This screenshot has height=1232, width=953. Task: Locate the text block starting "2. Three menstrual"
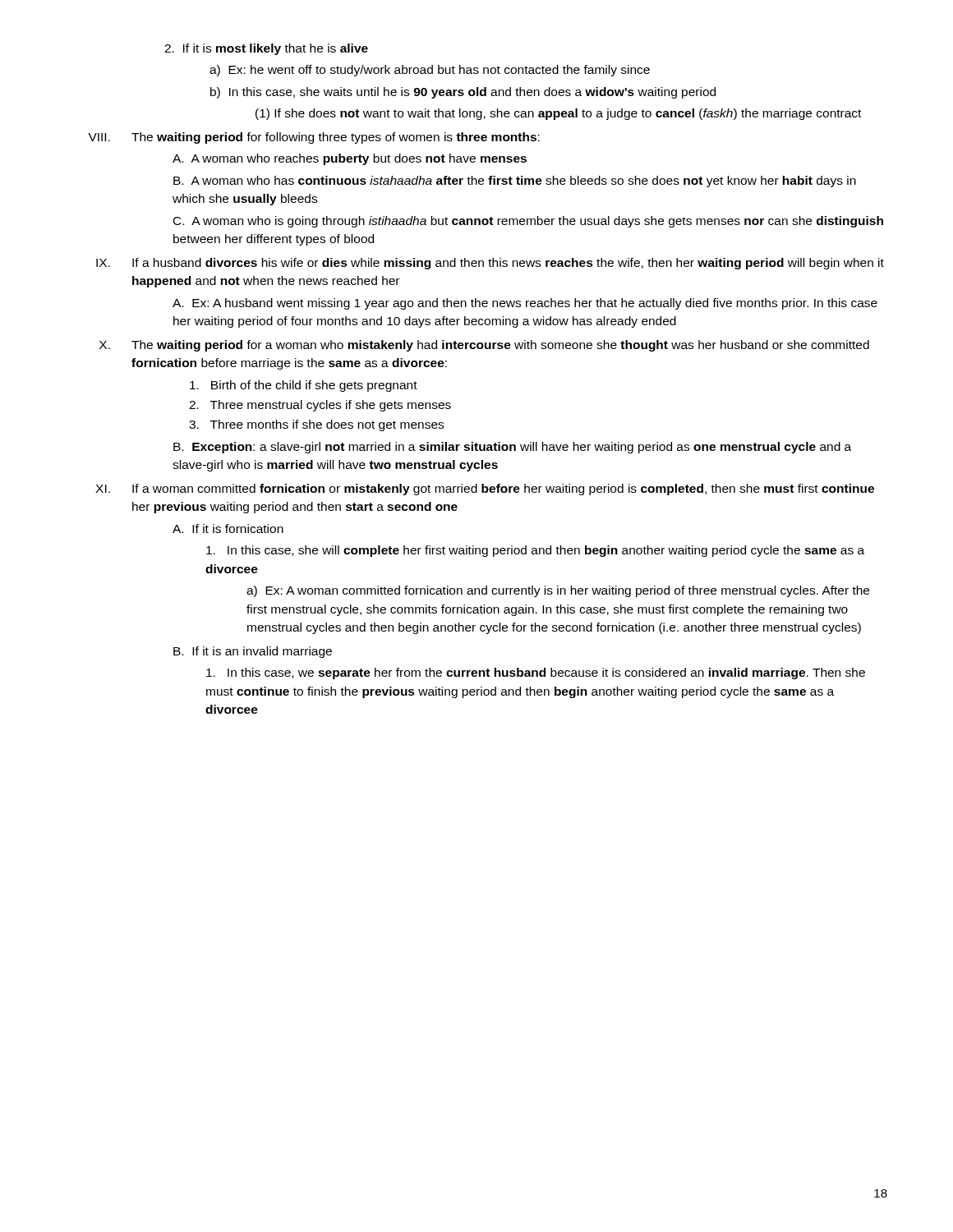tap(320, 406)
